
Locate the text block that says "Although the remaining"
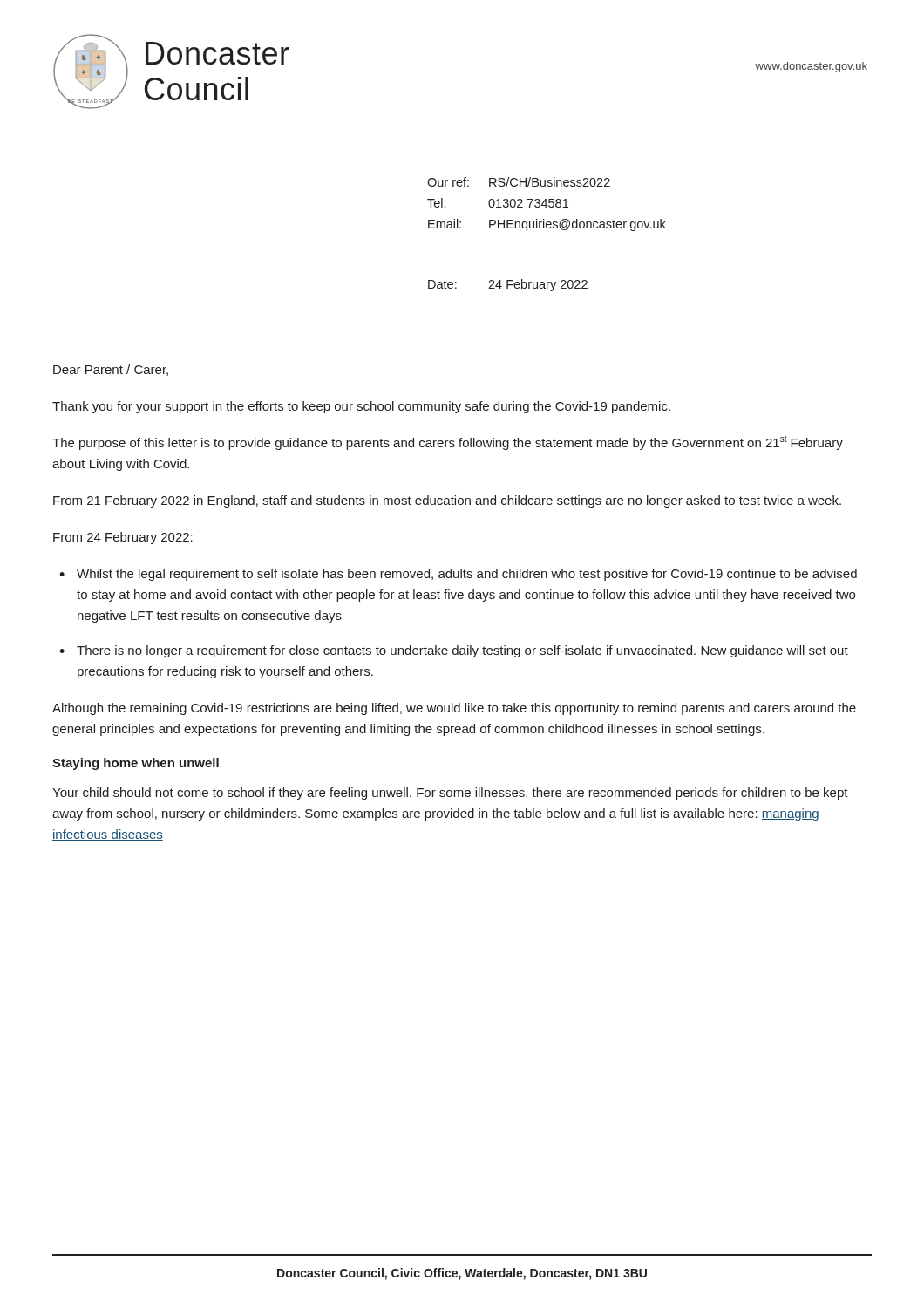[454, 718]
